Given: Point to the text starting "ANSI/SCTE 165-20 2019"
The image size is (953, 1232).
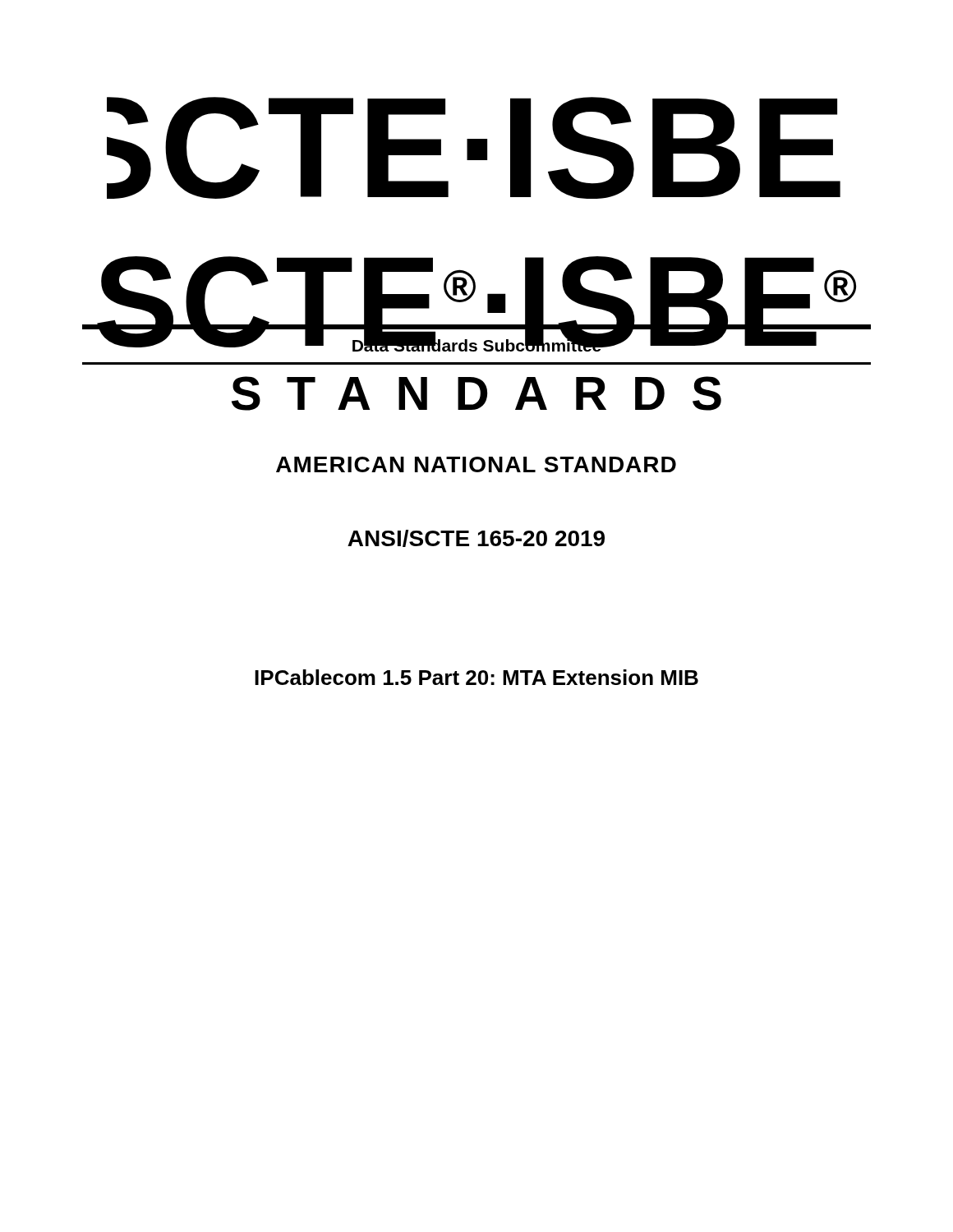Looking at the screenshot, I should [476, 538].
